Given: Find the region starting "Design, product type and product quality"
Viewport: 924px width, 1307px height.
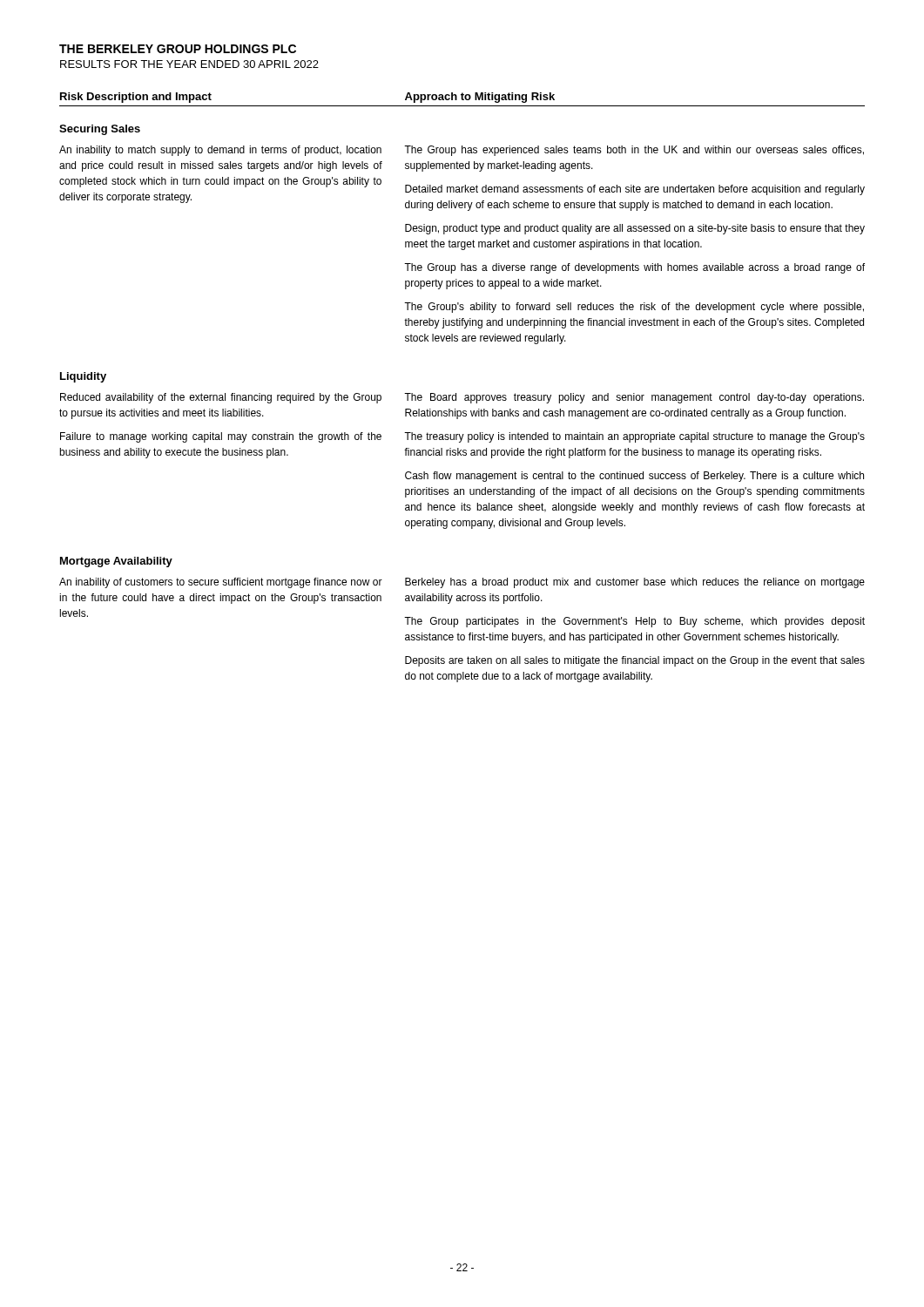Looking at the screenshot, I should point(635,236).
